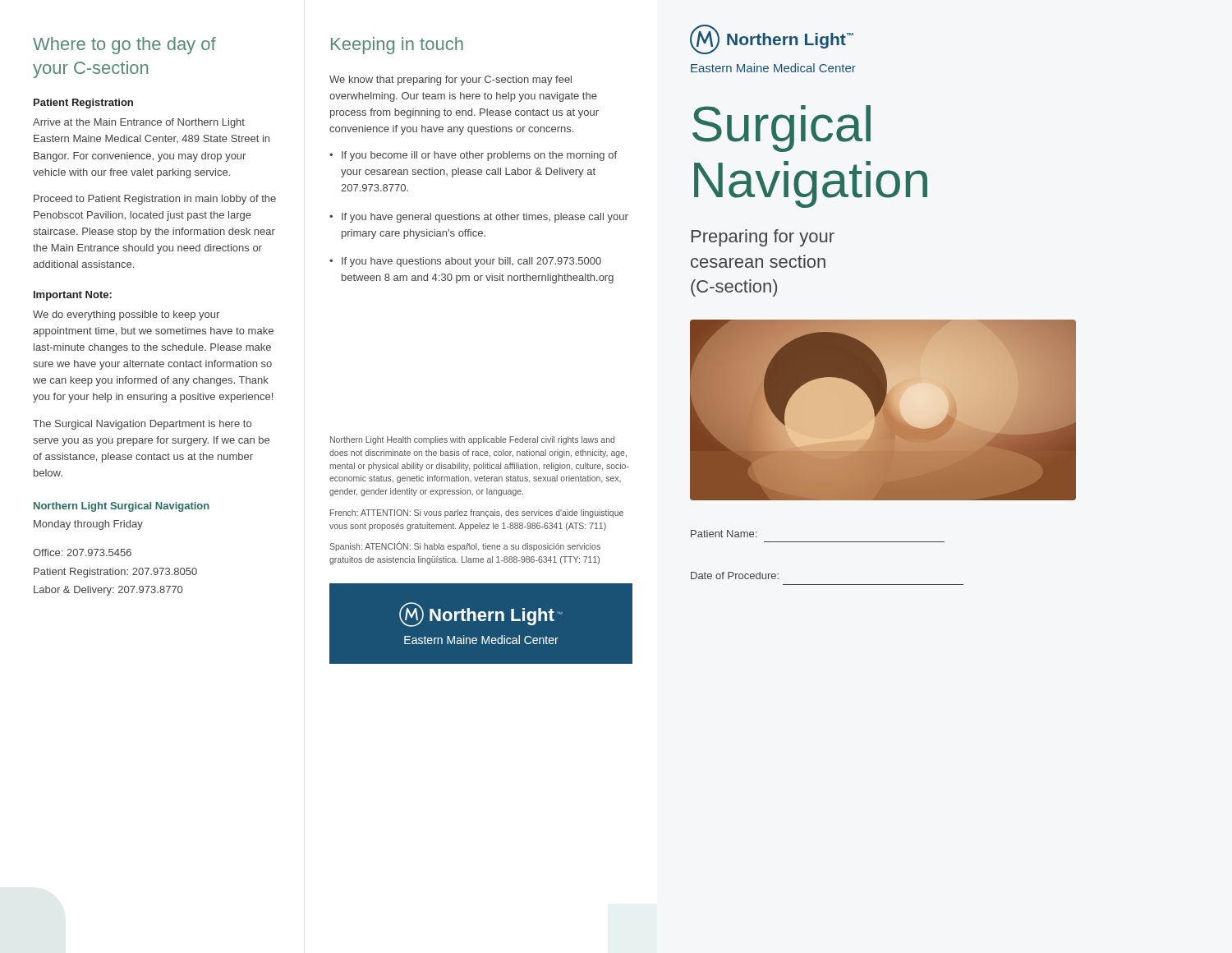The image size is (1232, 953).
Task: Find the title on this page that starts "Where to go the"
Action: [156, 56]
